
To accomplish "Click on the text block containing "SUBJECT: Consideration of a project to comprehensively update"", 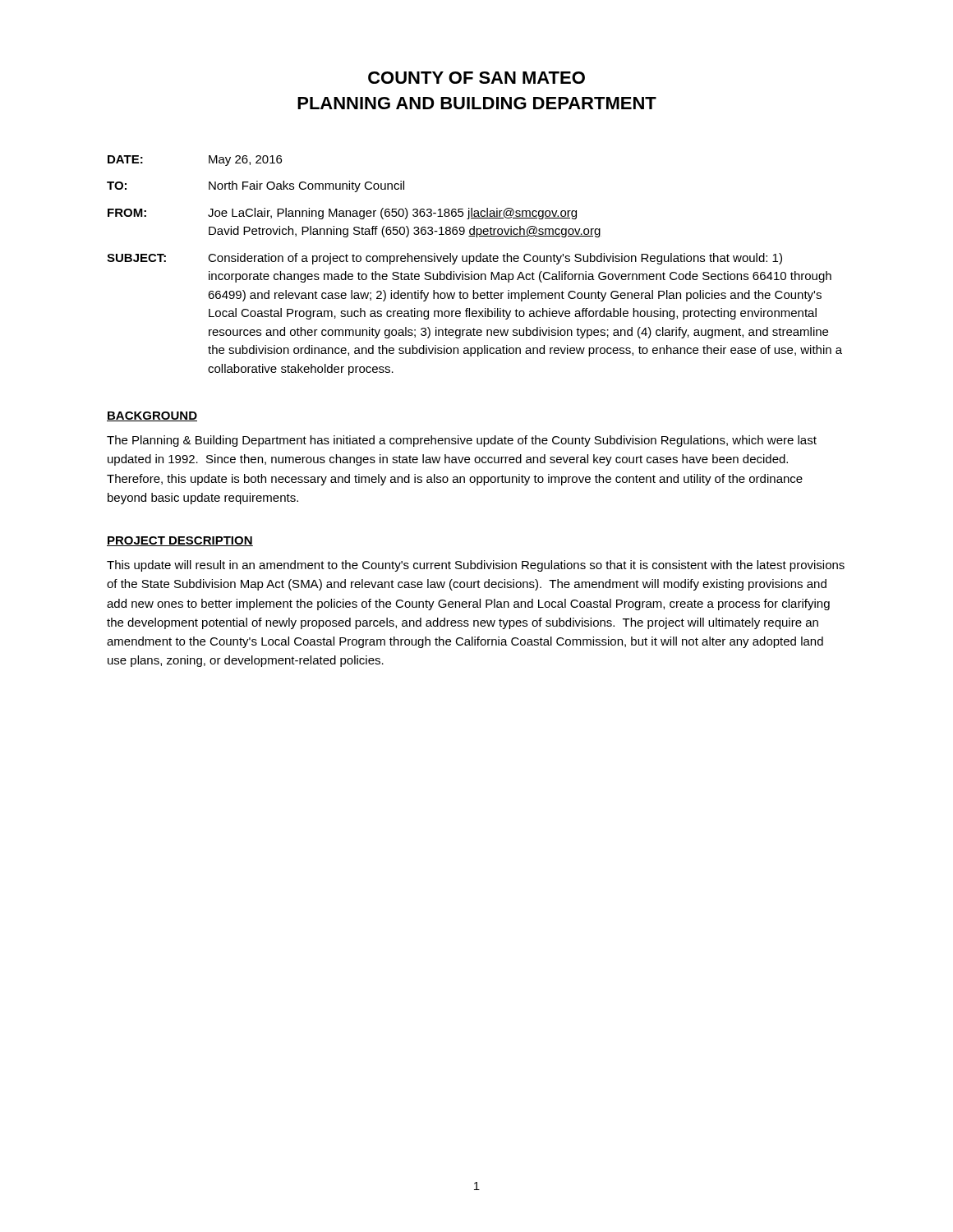I will pos(476,313).
